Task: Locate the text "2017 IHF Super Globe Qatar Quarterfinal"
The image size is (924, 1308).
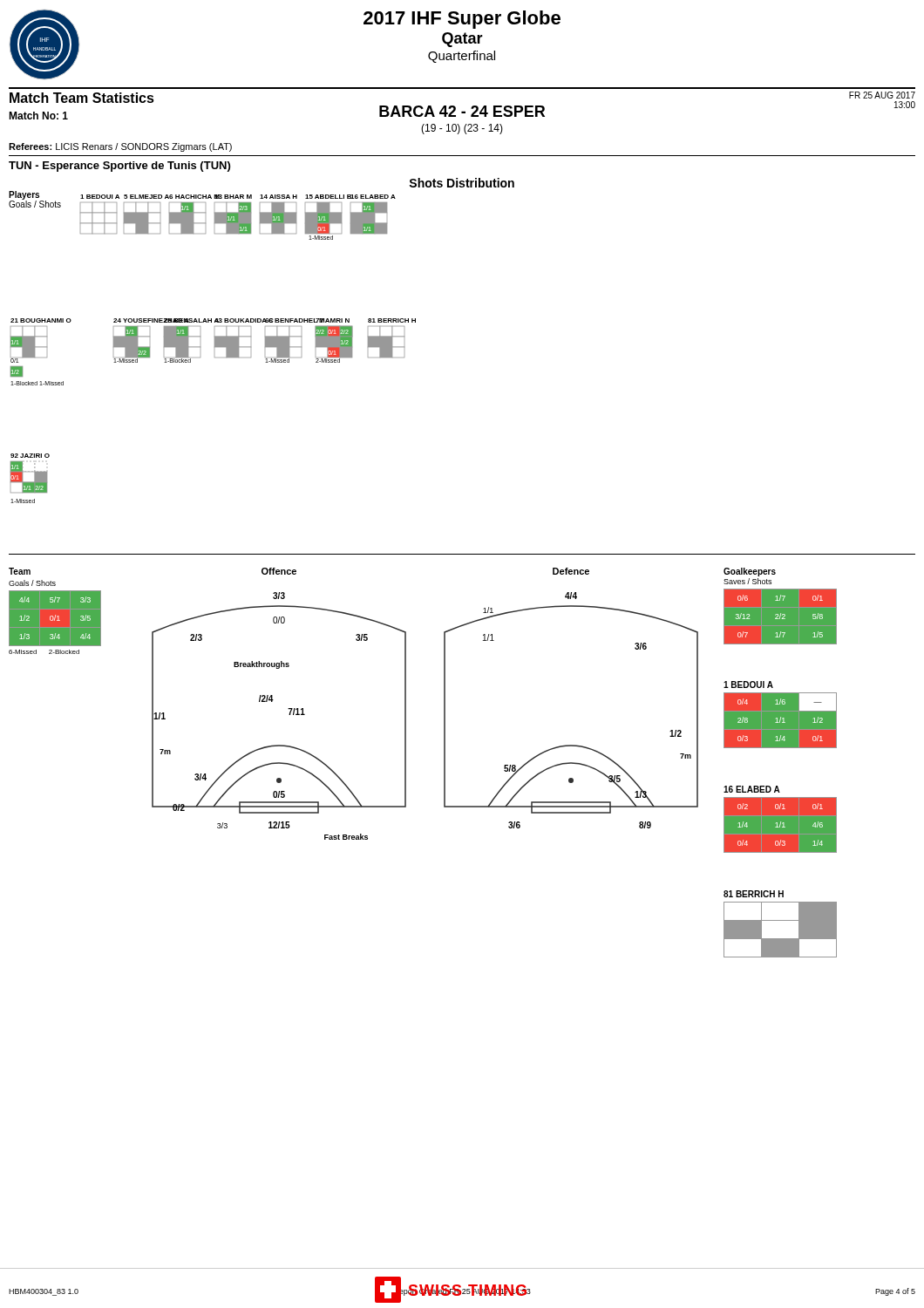Action: click(x=462, y=35)
